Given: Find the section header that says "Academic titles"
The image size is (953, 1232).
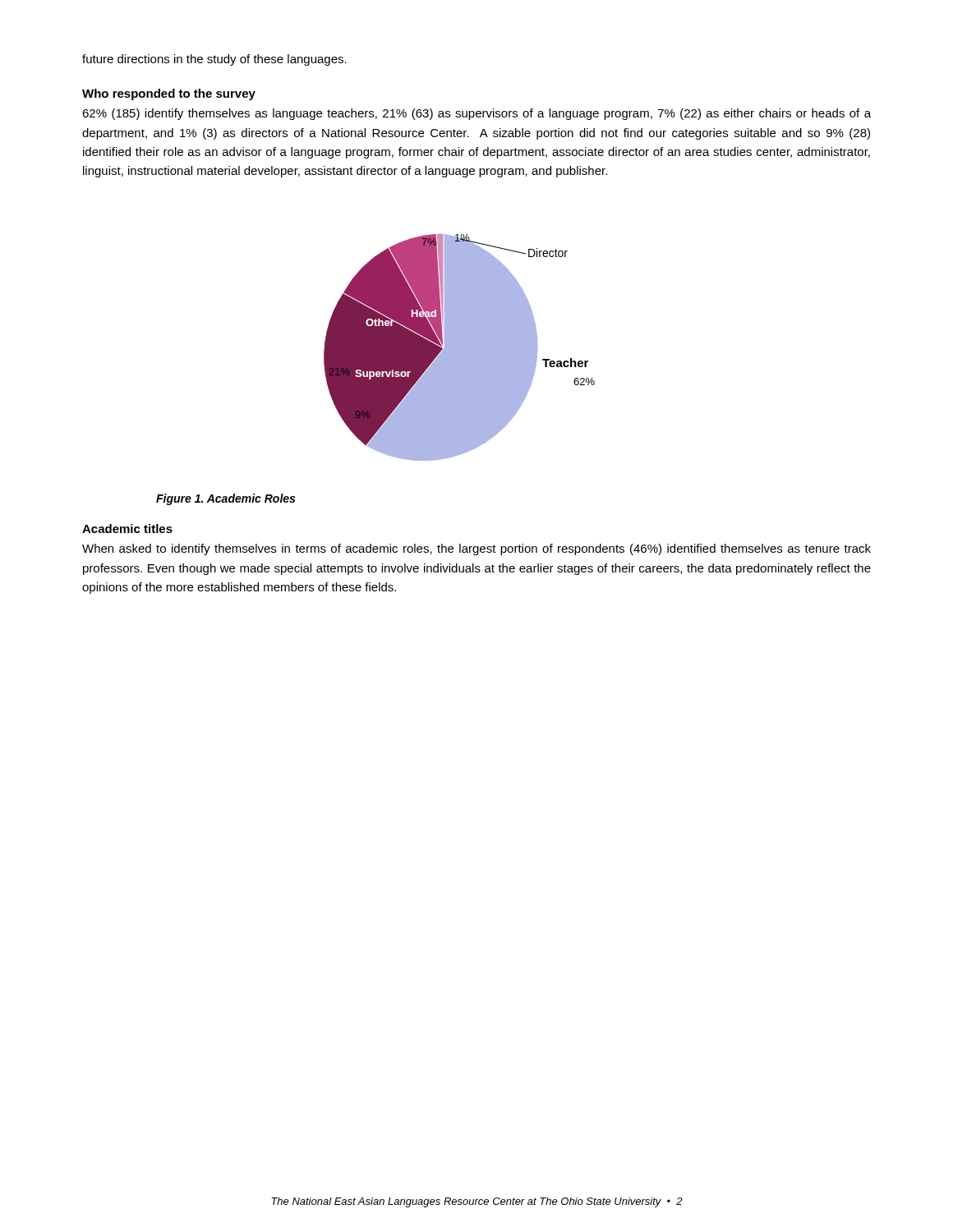Looking at the screenshot, I should pos(127,529).
